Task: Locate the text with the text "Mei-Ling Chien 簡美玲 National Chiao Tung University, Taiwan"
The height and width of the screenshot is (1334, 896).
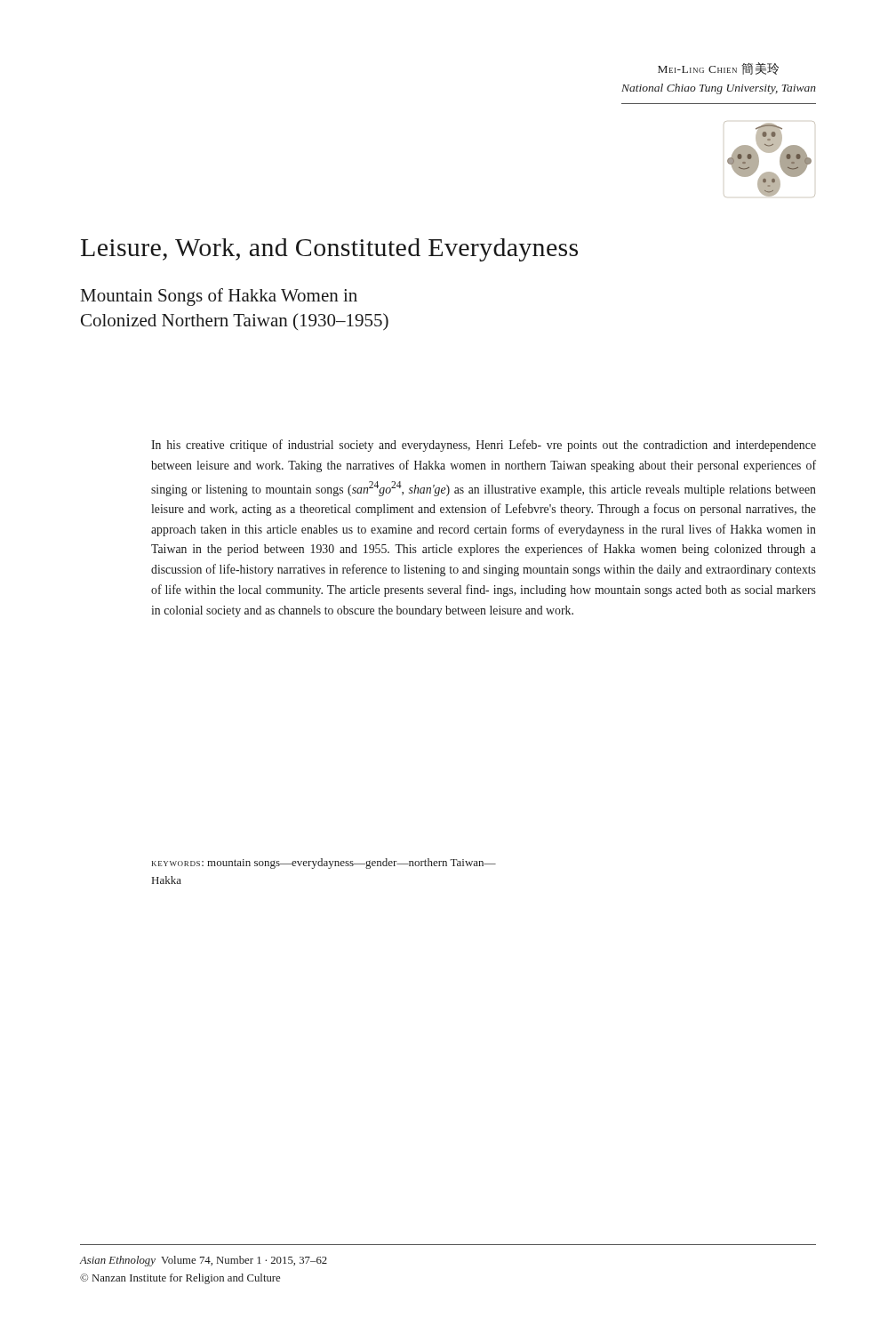Action: pyautogui.click(x=719, y=79)
